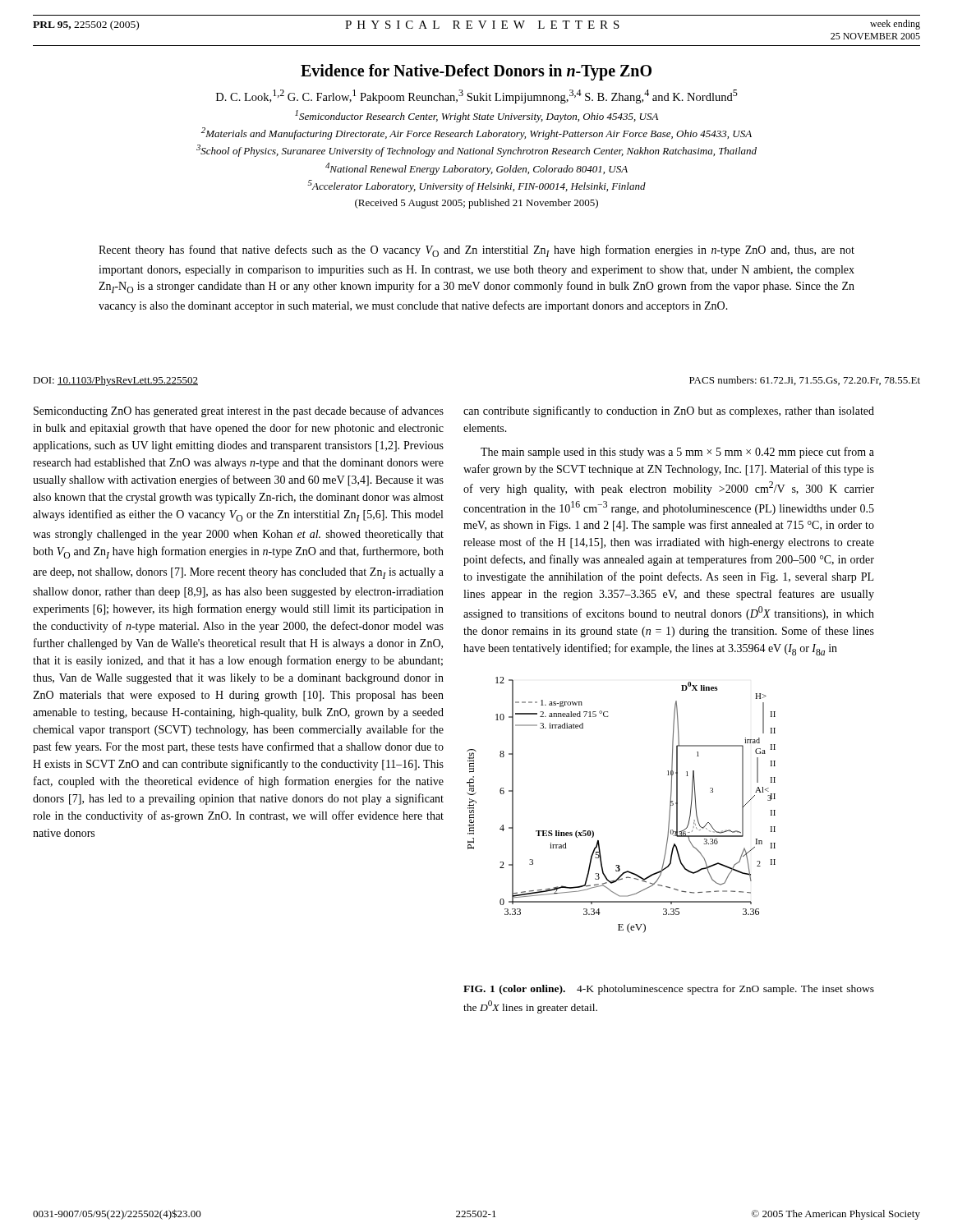The image size is (953, 1232).
Task: Navigate to the text block starting "D. C. Look,1,2 G. C. Farlow,1"
Action: tap(476, 95)
